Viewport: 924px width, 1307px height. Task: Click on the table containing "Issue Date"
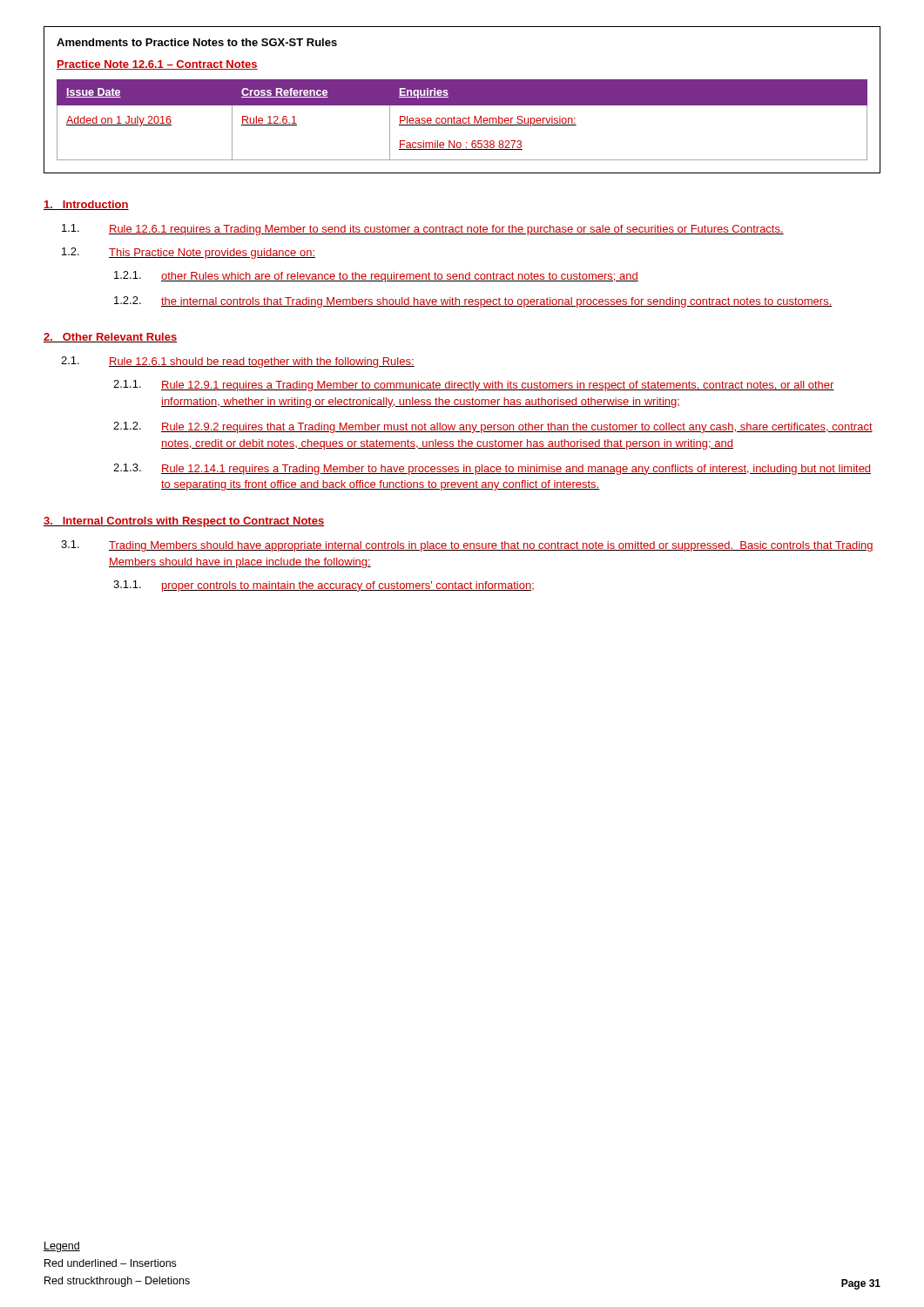pyautogui.click(x=462, y=120)
